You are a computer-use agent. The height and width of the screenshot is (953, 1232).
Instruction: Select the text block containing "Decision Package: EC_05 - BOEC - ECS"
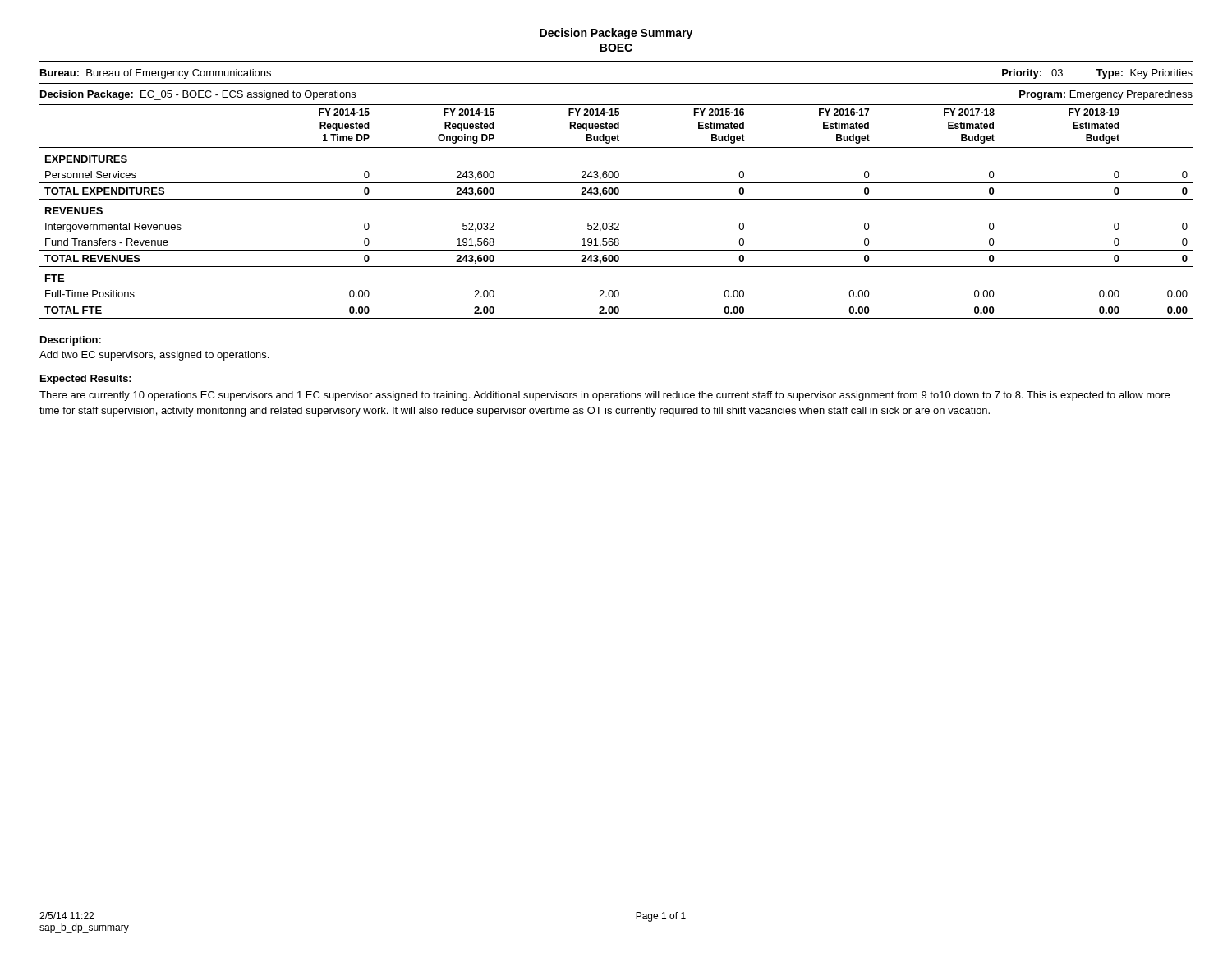[616, 94]
